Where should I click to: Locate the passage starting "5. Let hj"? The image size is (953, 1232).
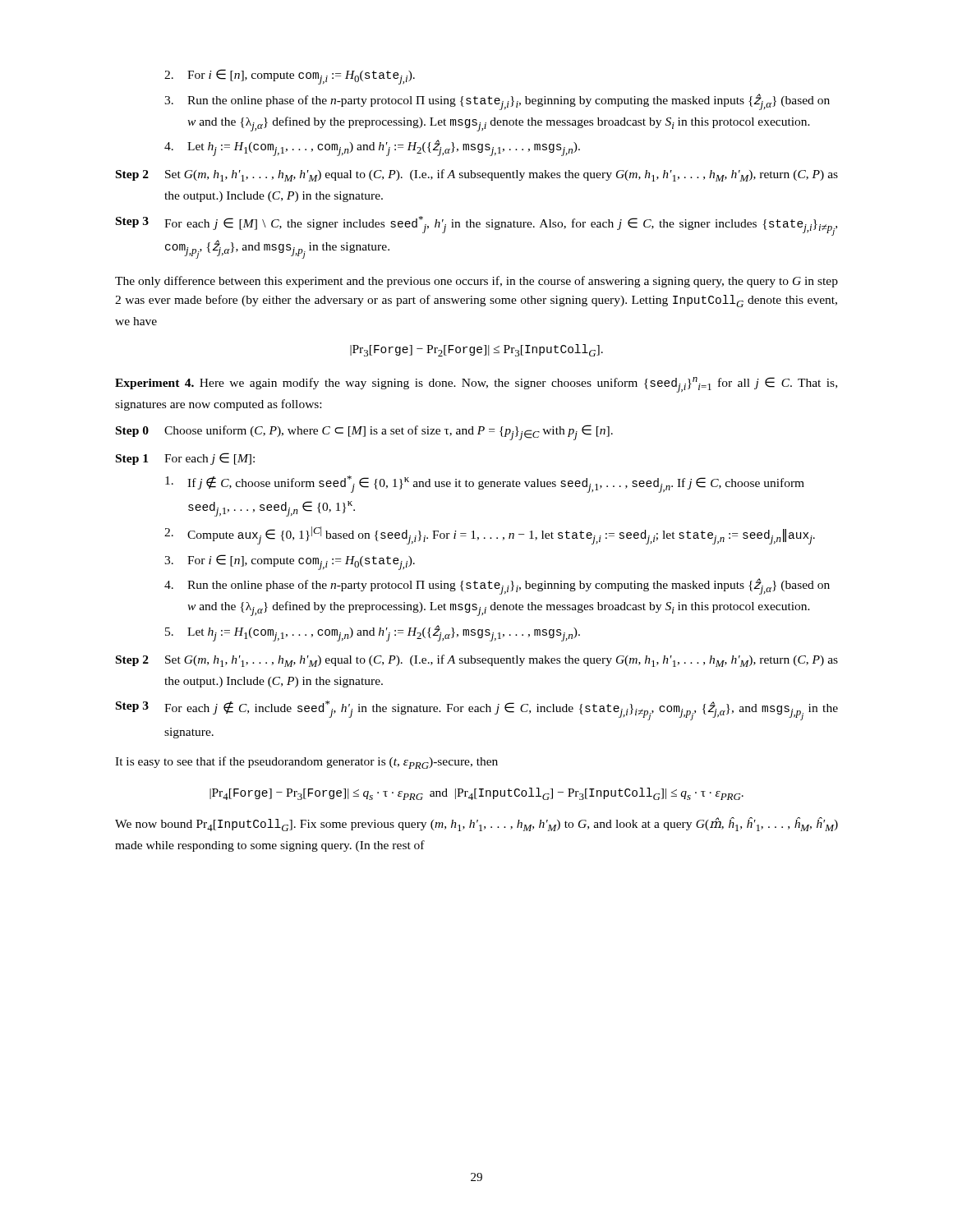tap(501, 633)
